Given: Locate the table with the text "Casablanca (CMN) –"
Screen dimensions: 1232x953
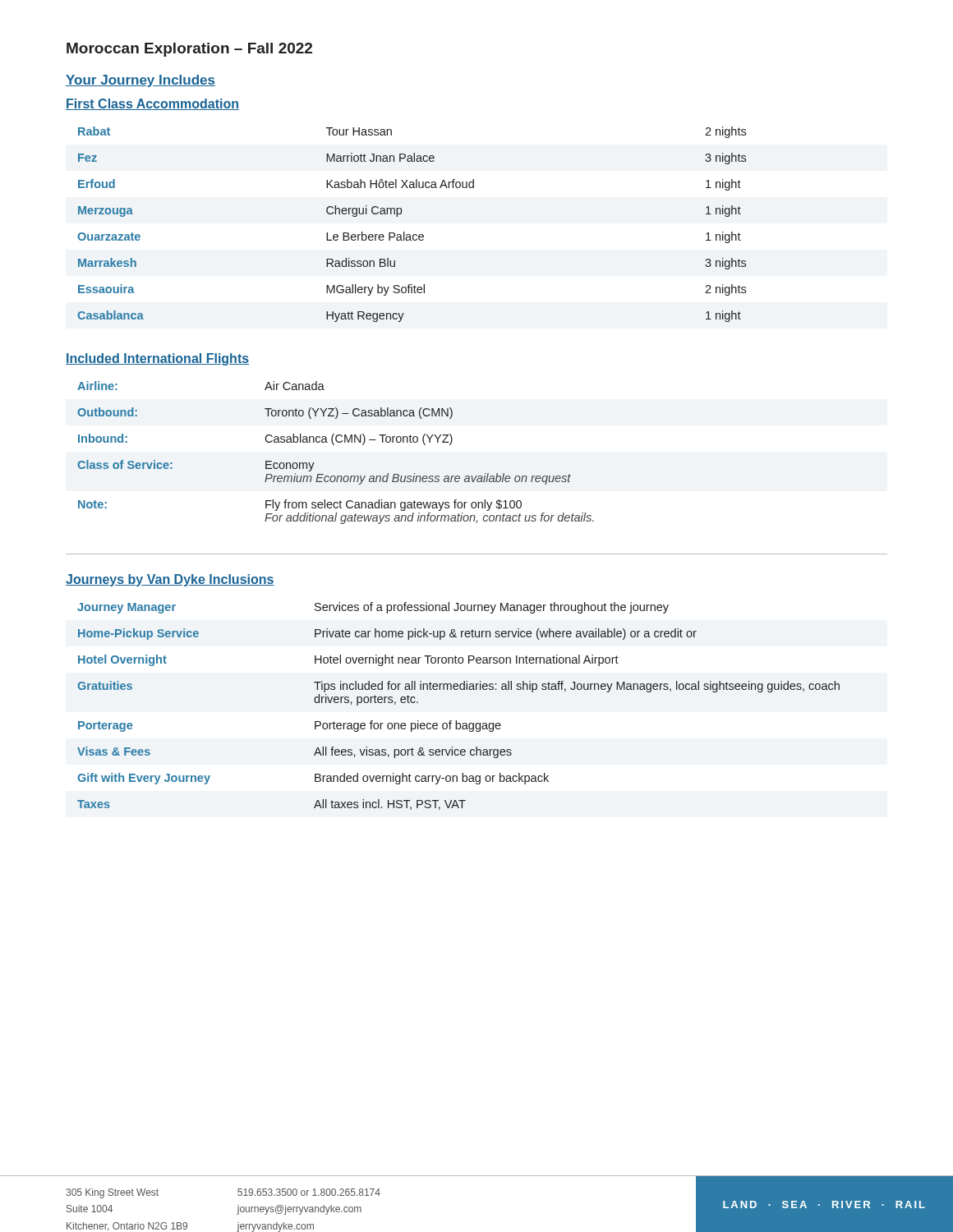Looking at the screenshot, I should [476, 452].
